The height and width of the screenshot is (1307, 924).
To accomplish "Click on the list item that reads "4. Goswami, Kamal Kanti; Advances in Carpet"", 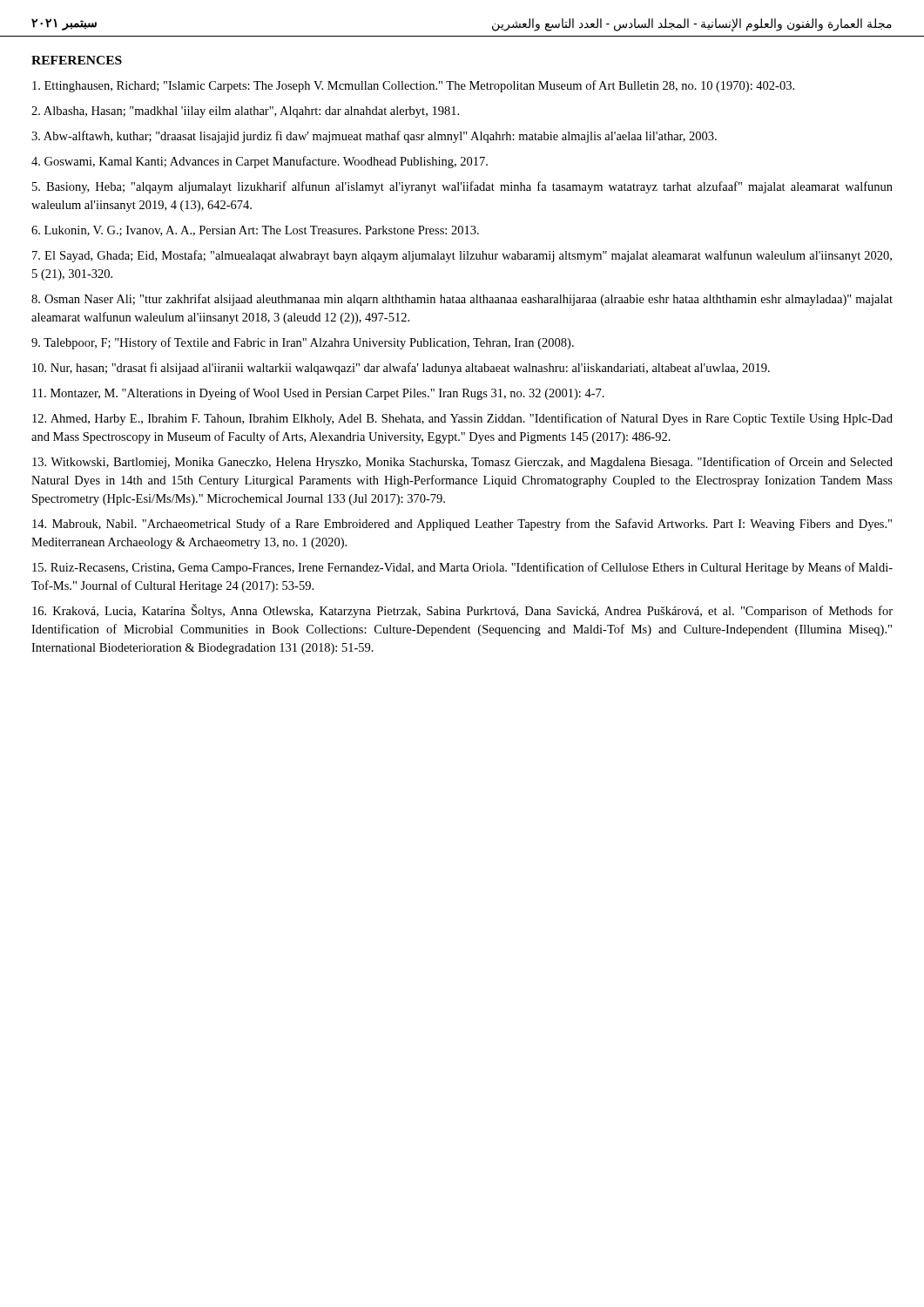I will coord(260,161).
